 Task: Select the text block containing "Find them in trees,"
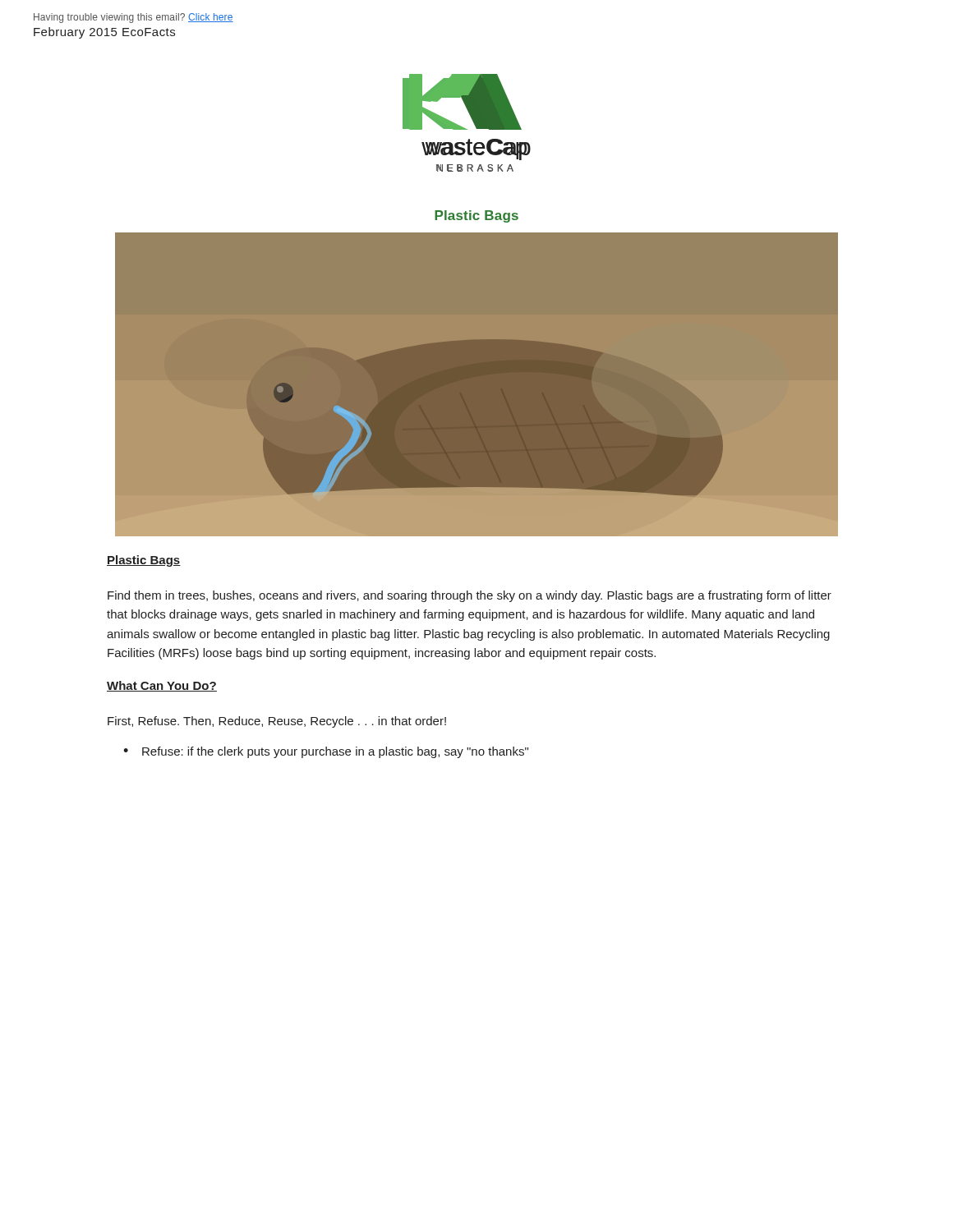(476, 624)
